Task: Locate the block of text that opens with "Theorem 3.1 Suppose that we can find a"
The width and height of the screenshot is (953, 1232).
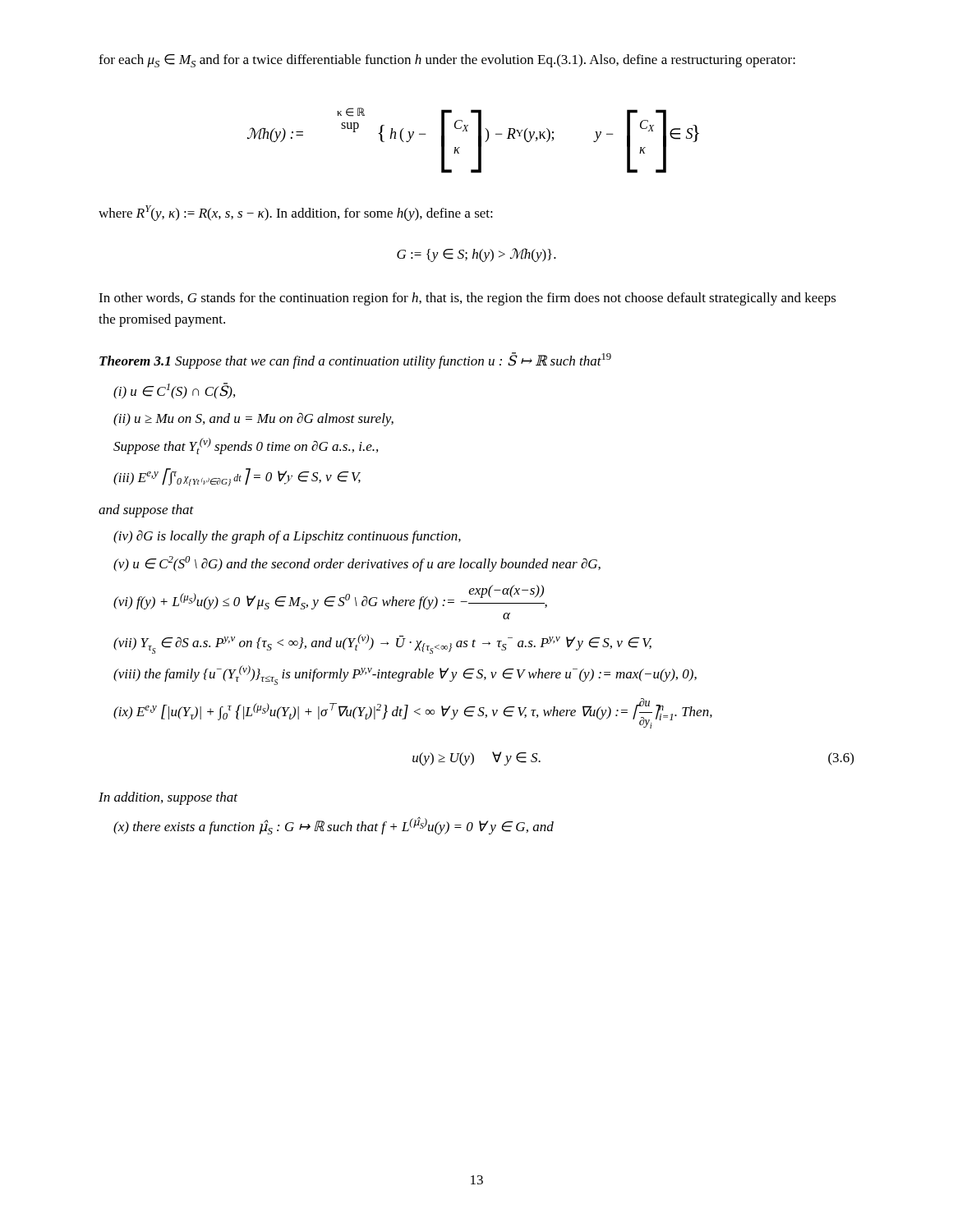Action: coord(355,359)
